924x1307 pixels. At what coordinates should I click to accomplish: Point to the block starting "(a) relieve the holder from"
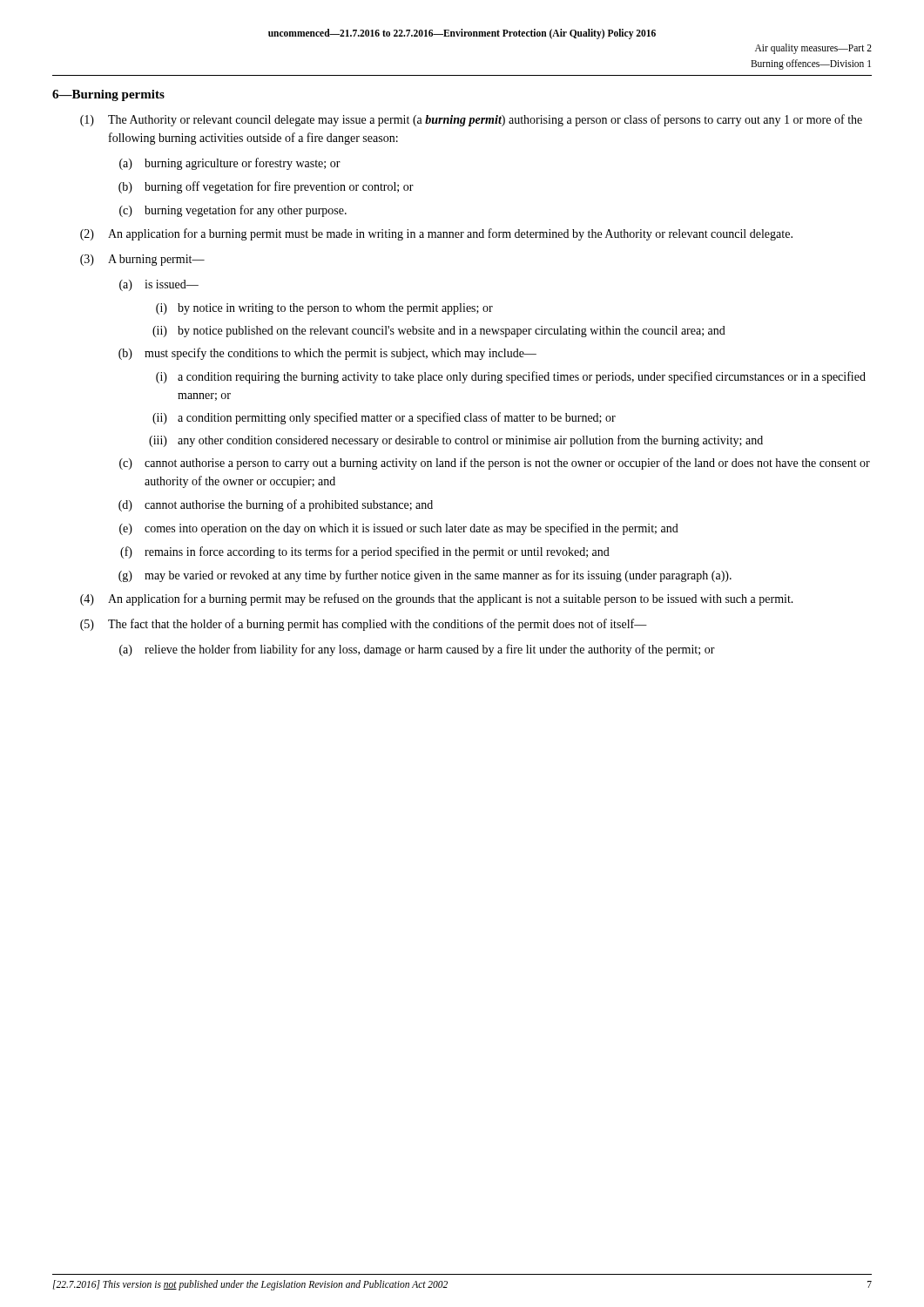tap(483, 650)
